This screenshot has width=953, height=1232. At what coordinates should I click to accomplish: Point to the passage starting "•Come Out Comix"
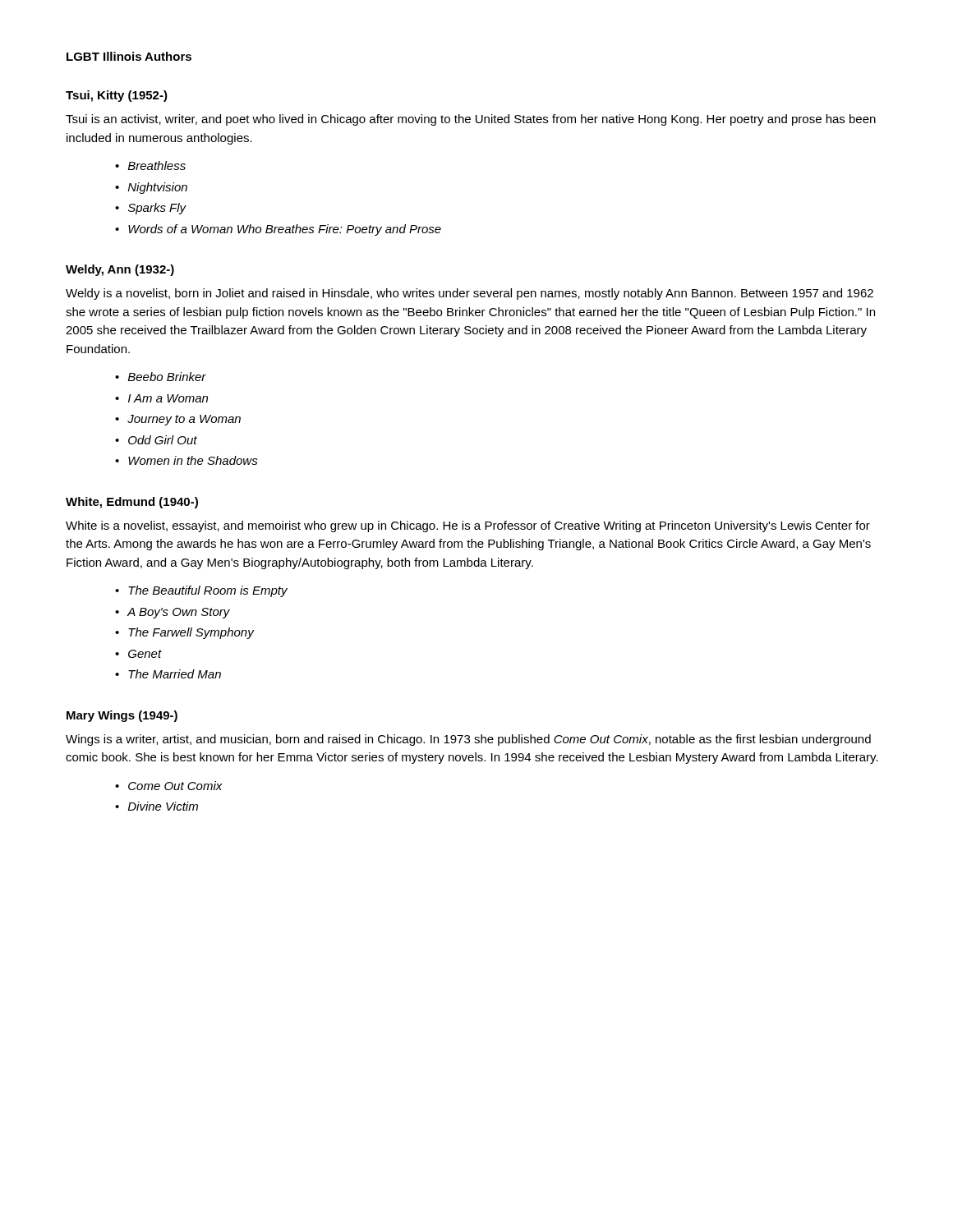169,785
